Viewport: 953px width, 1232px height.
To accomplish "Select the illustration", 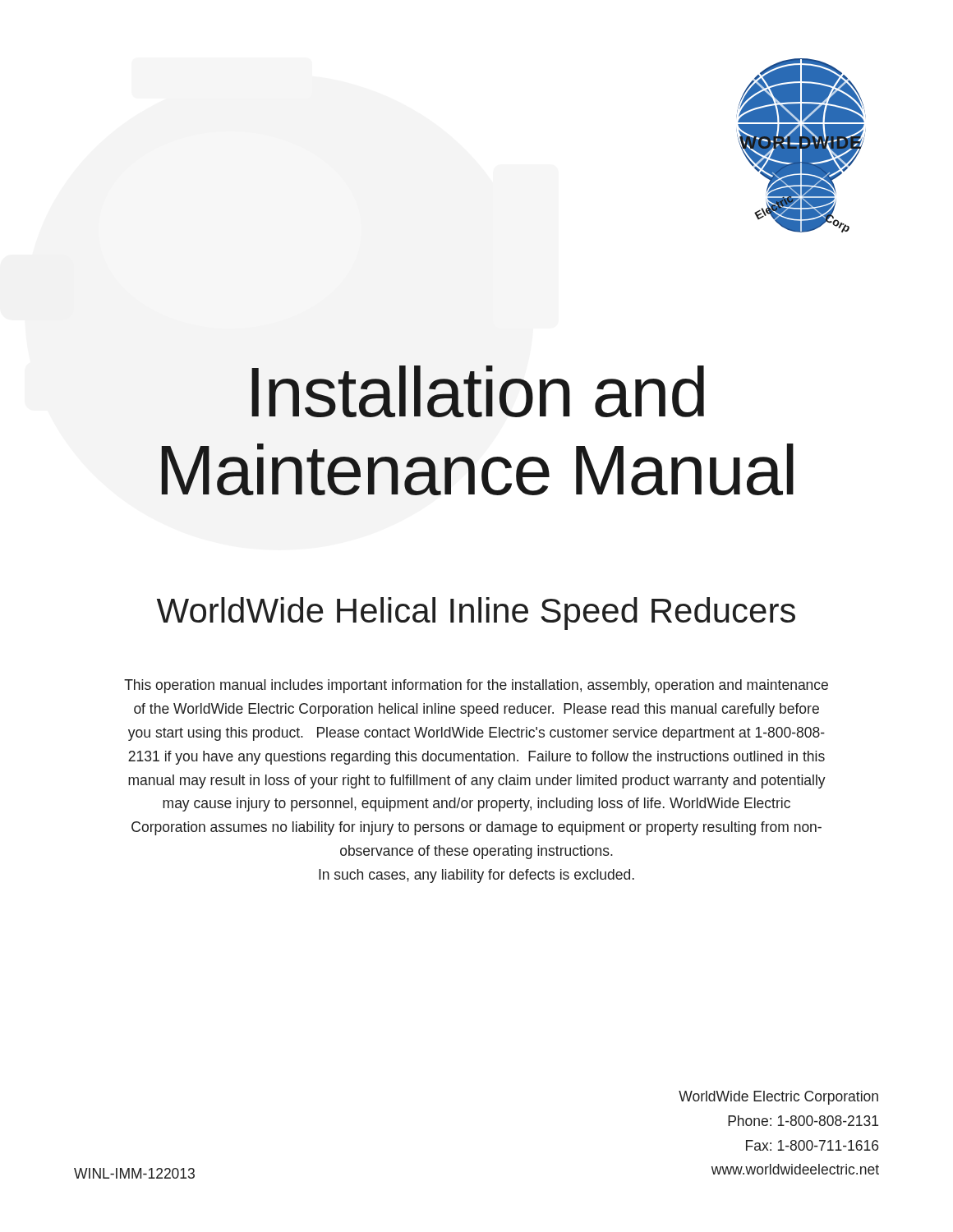I will click(x=296, y=312).
